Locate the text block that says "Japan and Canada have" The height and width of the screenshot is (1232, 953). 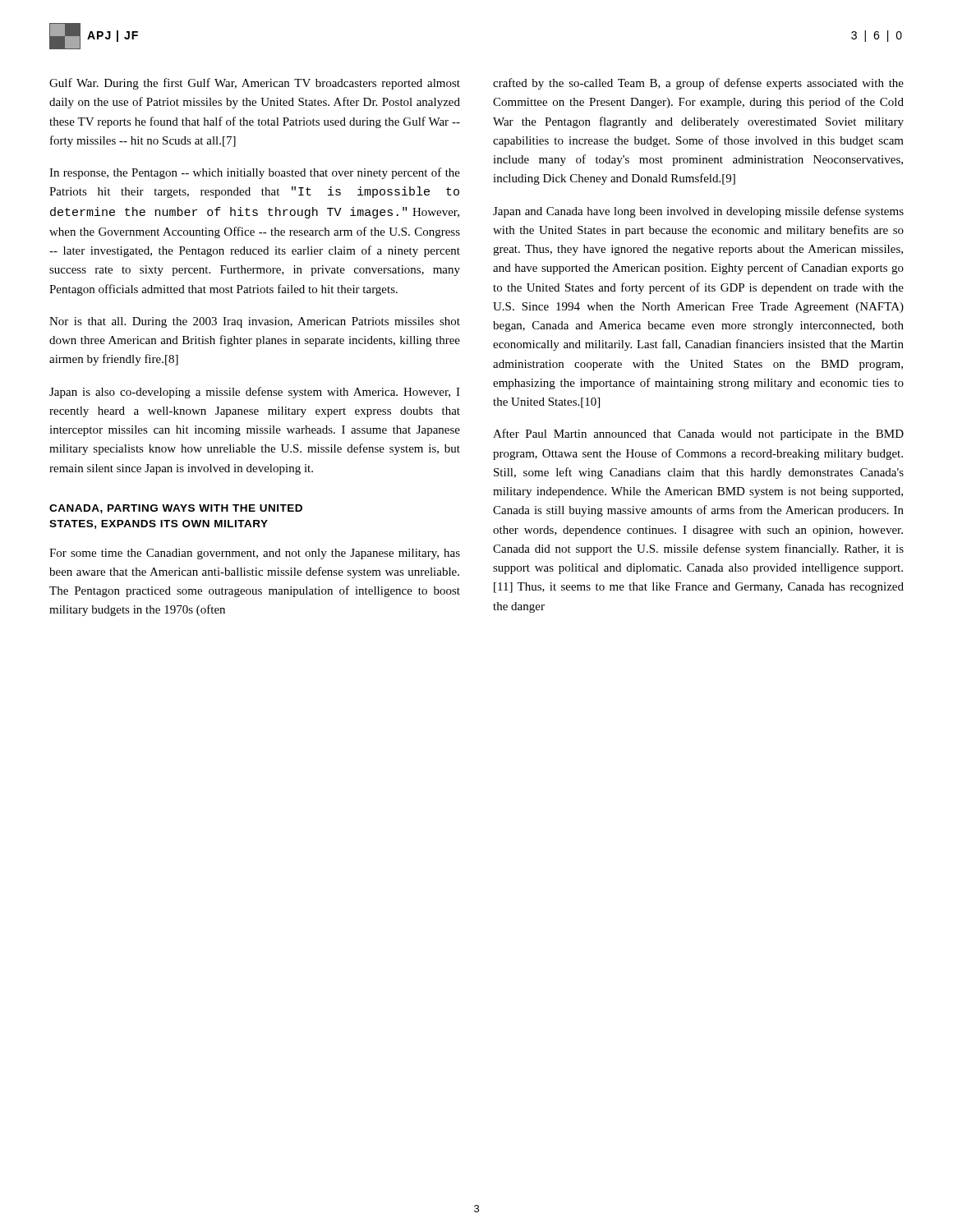tap(698, 307)
